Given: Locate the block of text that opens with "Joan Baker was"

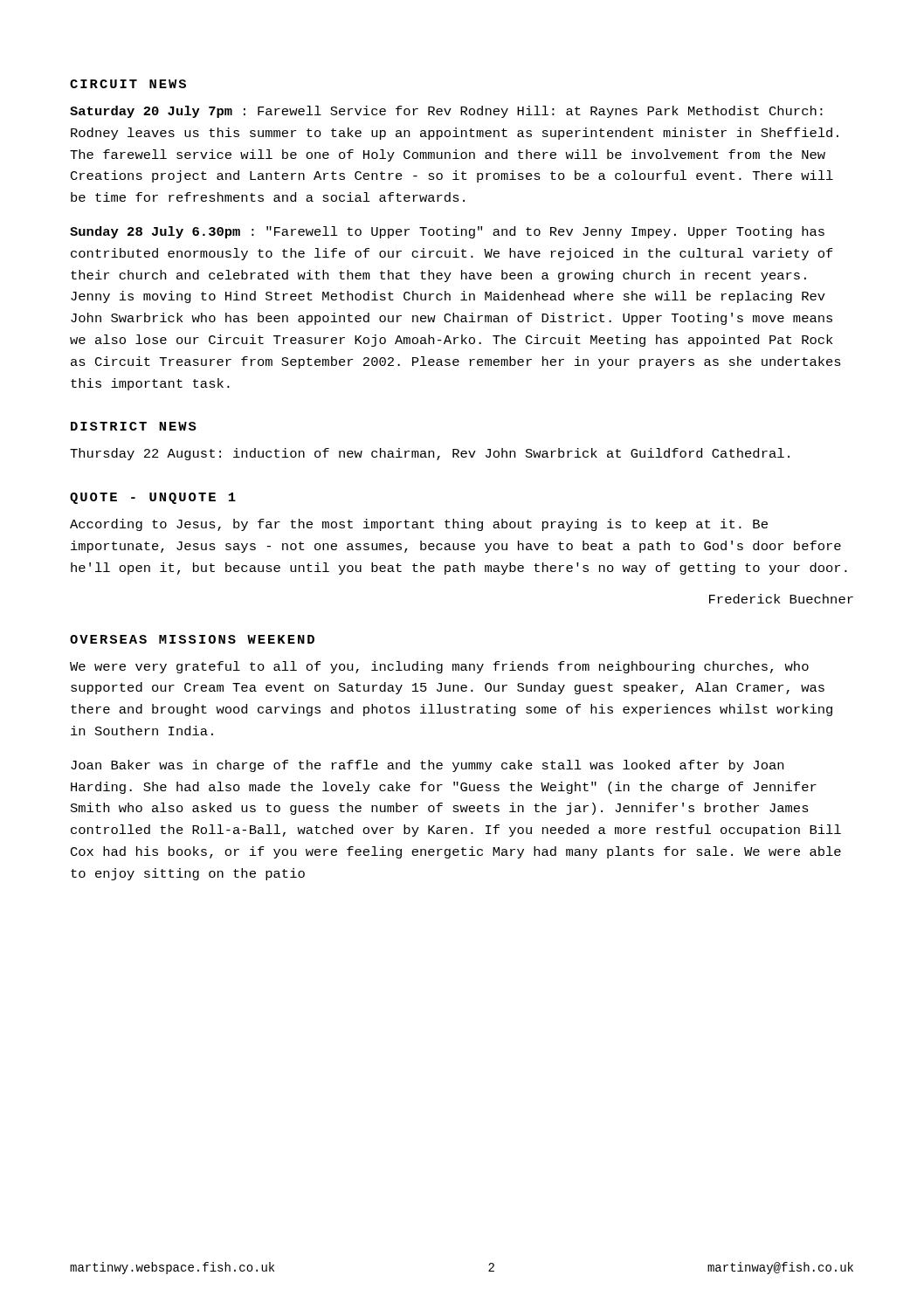Looking at the screenshot, I should [456, 820].
